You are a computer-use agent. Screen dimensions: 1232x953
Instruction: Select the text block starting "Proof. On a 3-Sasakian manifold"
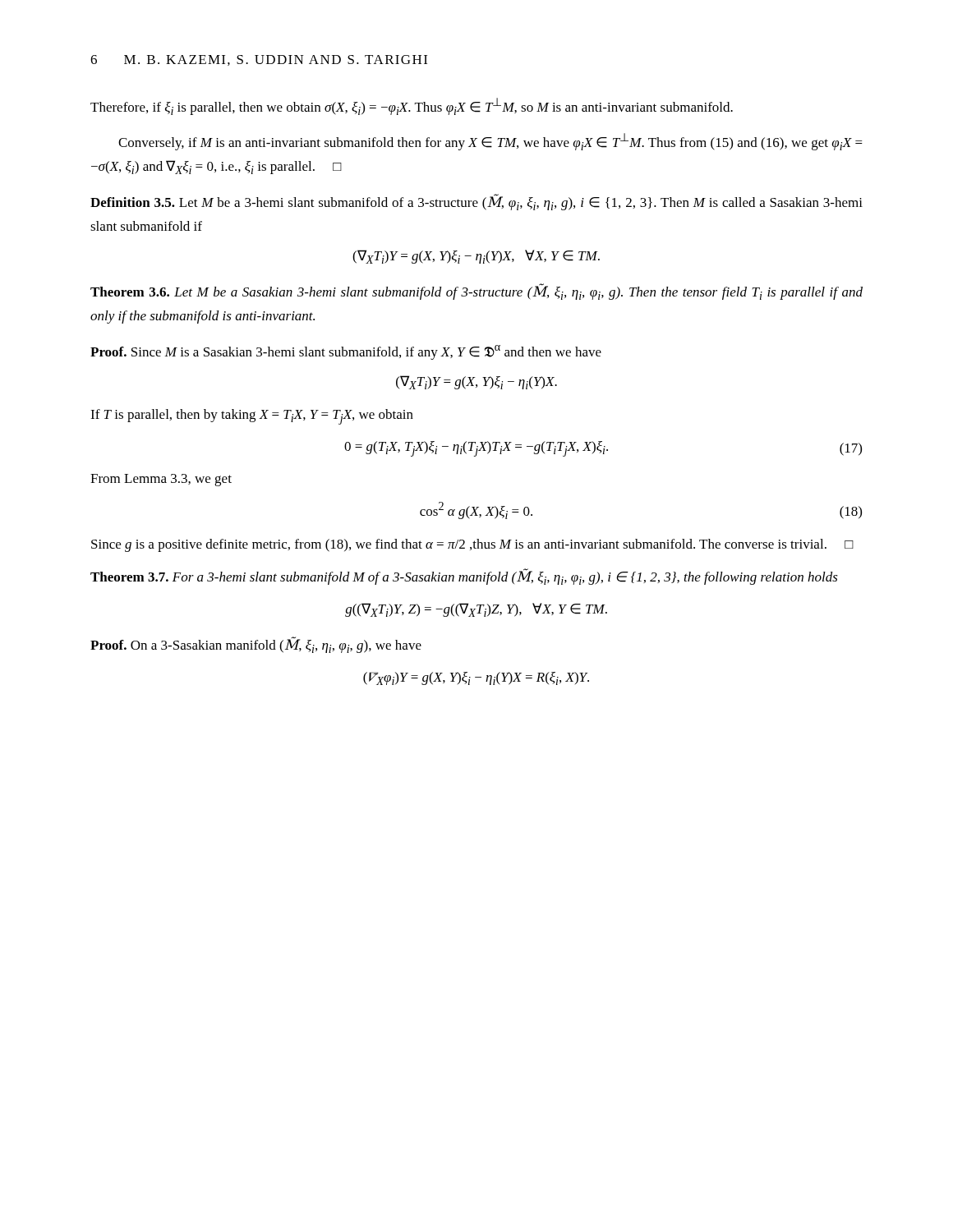click(x=256, y=645)
